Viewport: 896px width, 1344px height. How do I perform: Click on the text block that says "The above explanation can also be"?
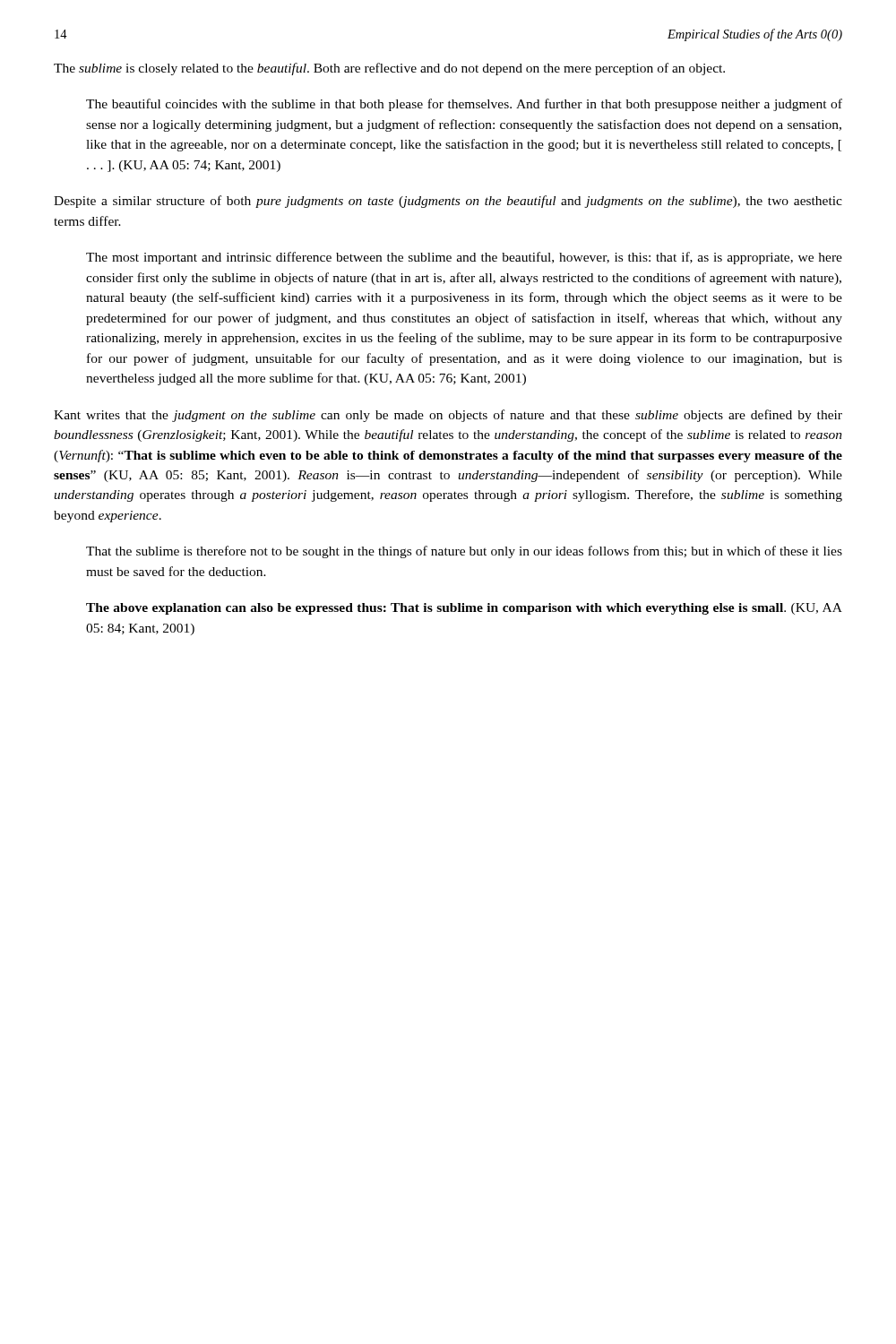click(464, 617)
